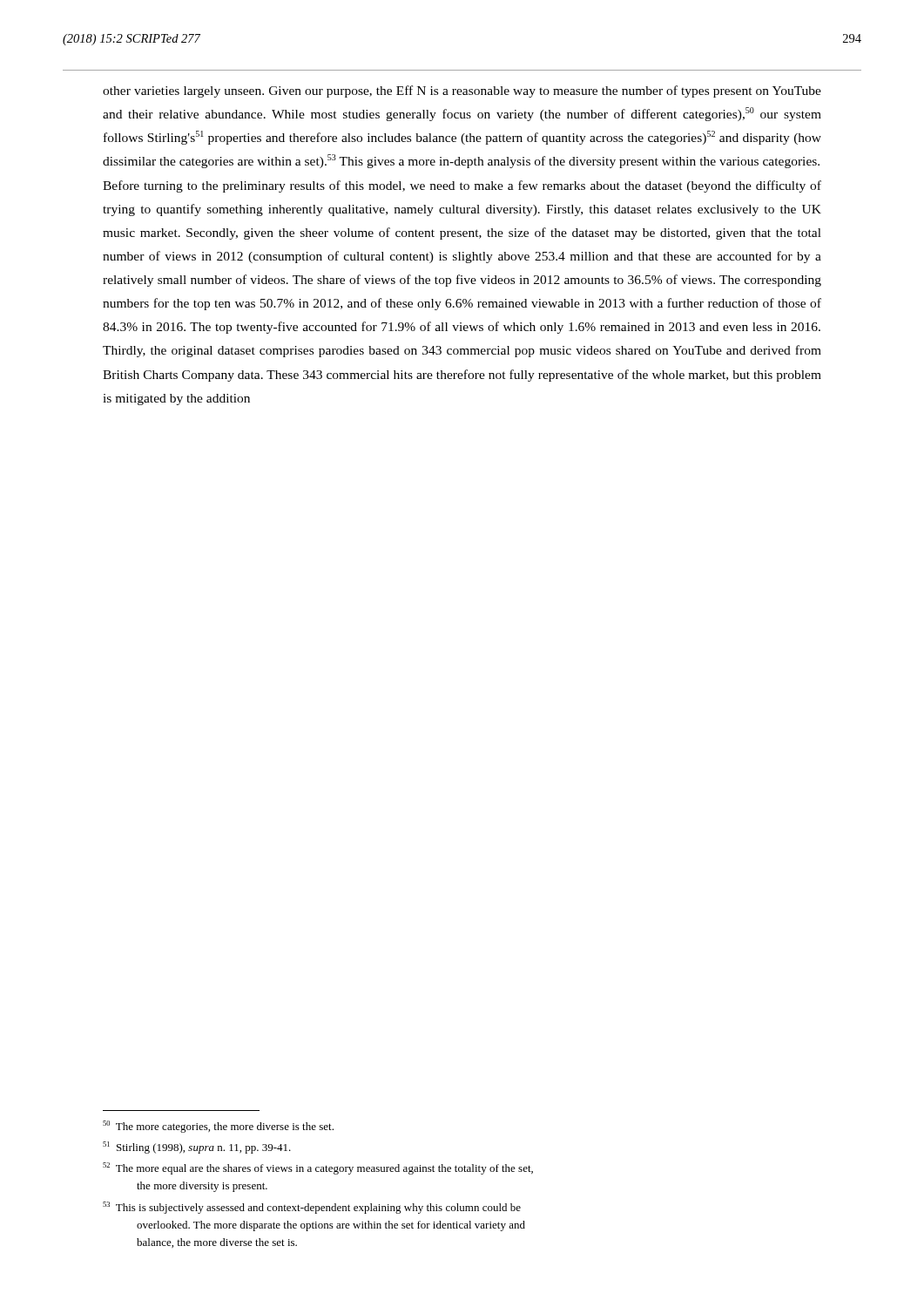The width and height of the screenshot is (924, 1307).
Task: Click on the passage starting "52 The more"
Action: pos(318,1176)
